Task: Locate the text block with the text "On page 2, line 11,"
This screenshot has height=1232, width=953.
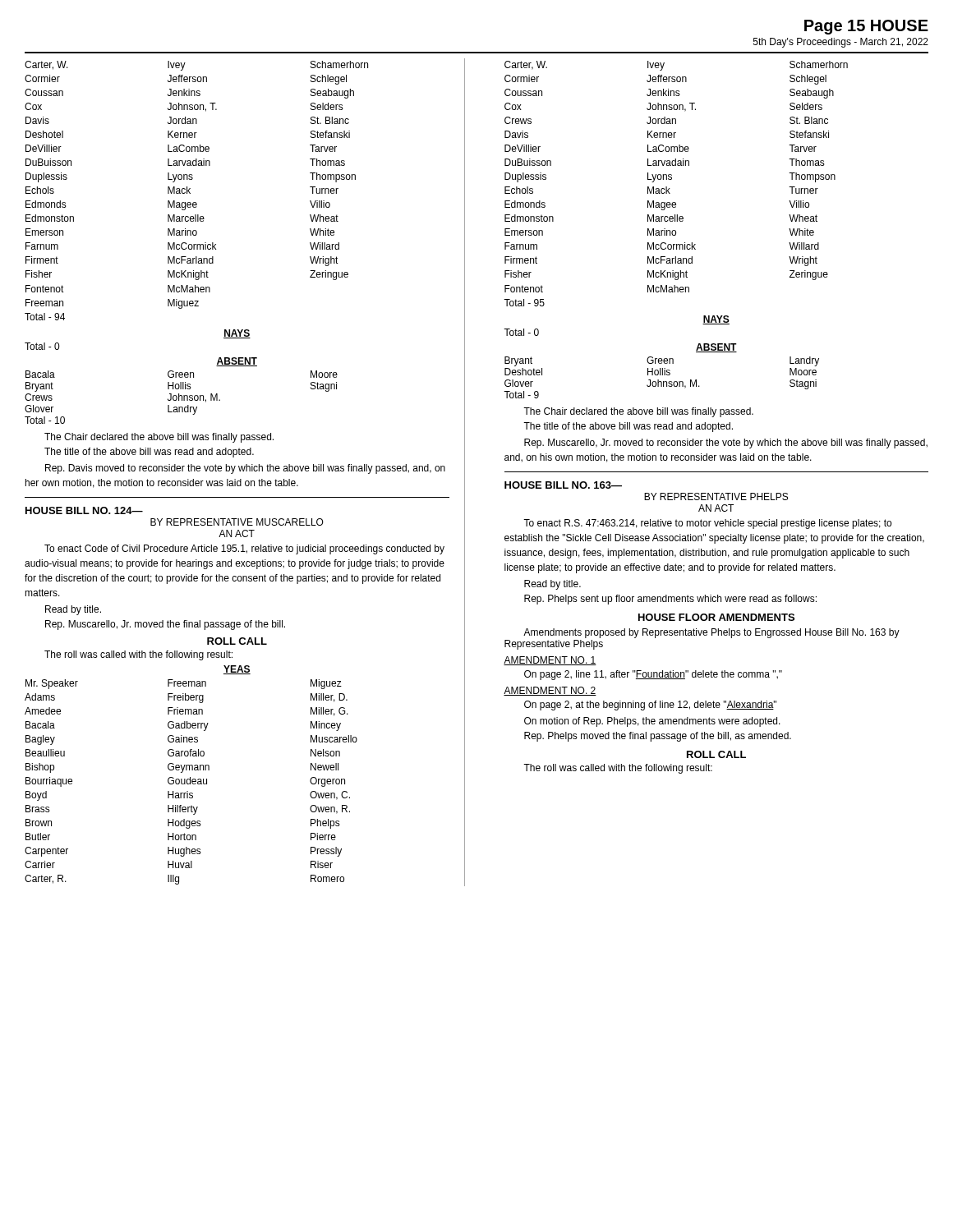Action: pyautogui.click(x=653, y=674)
